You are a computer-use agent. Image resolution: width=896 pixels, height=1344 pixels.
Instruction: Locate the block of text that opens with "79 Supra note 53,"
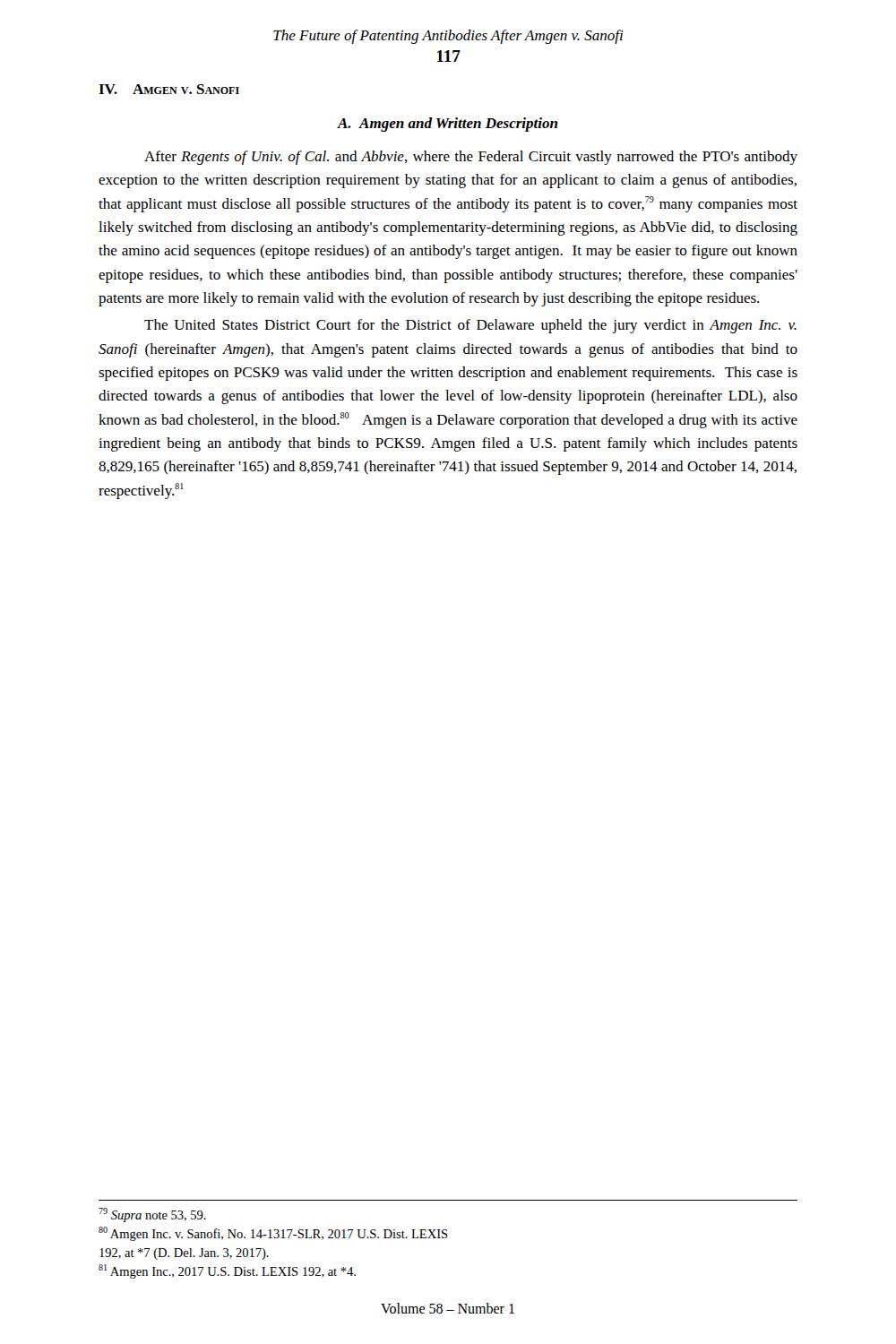448,1244
